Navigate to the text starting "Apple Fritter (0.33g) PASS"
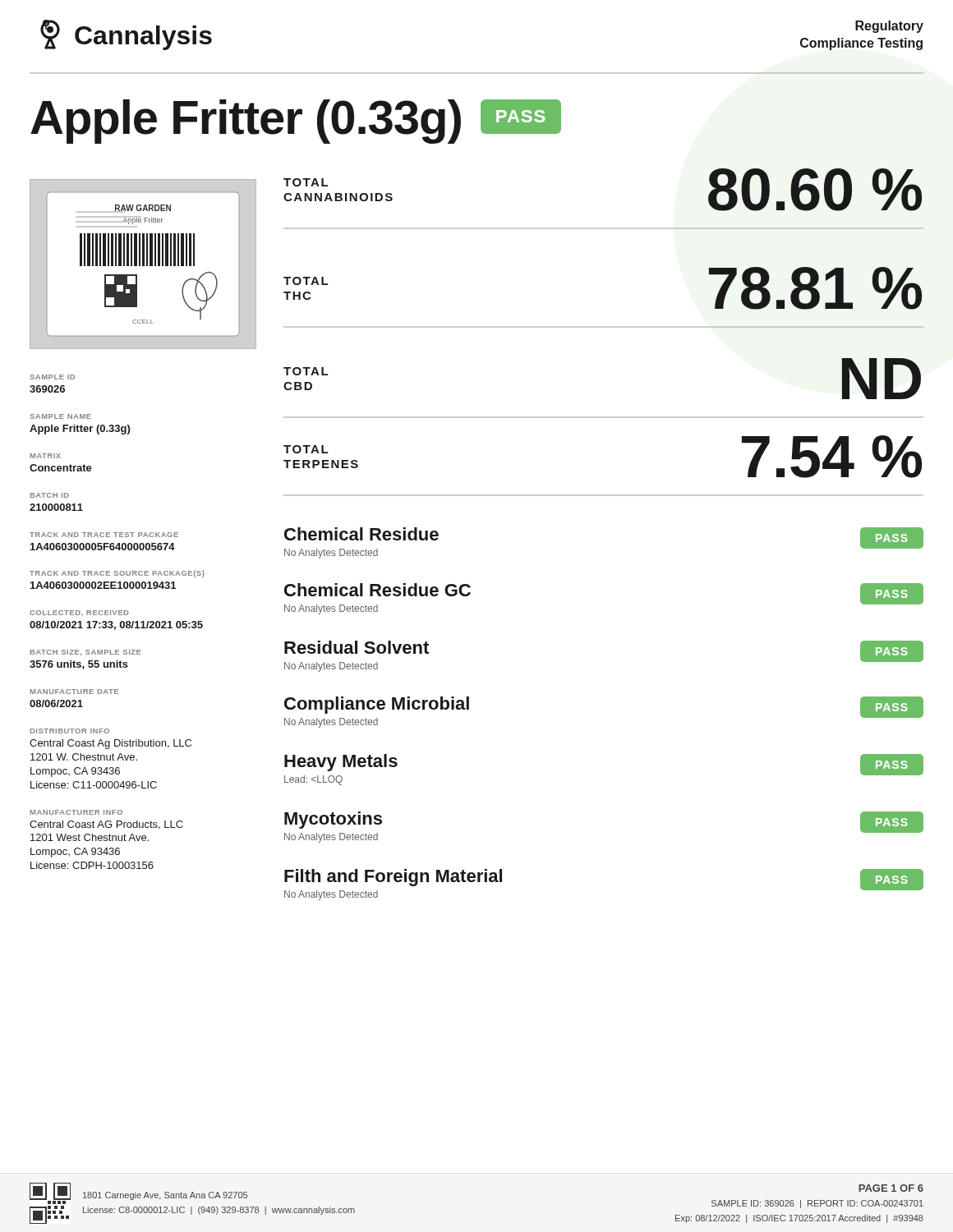 [x=295, y=117]
